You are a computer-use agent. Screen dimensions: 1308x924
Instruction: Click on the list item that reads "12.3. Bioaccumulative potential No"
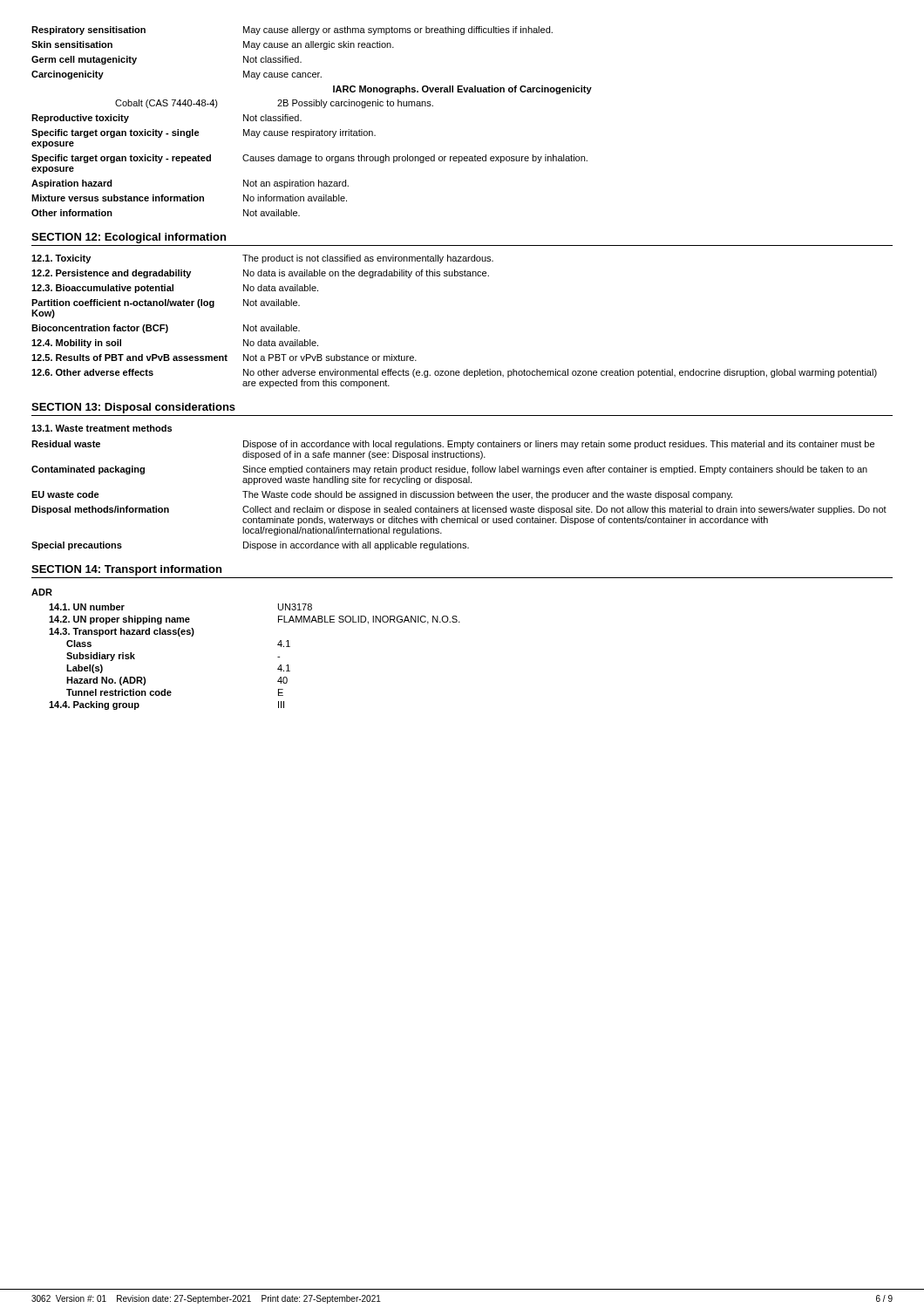pyautogui.click(x=175, y=289)
